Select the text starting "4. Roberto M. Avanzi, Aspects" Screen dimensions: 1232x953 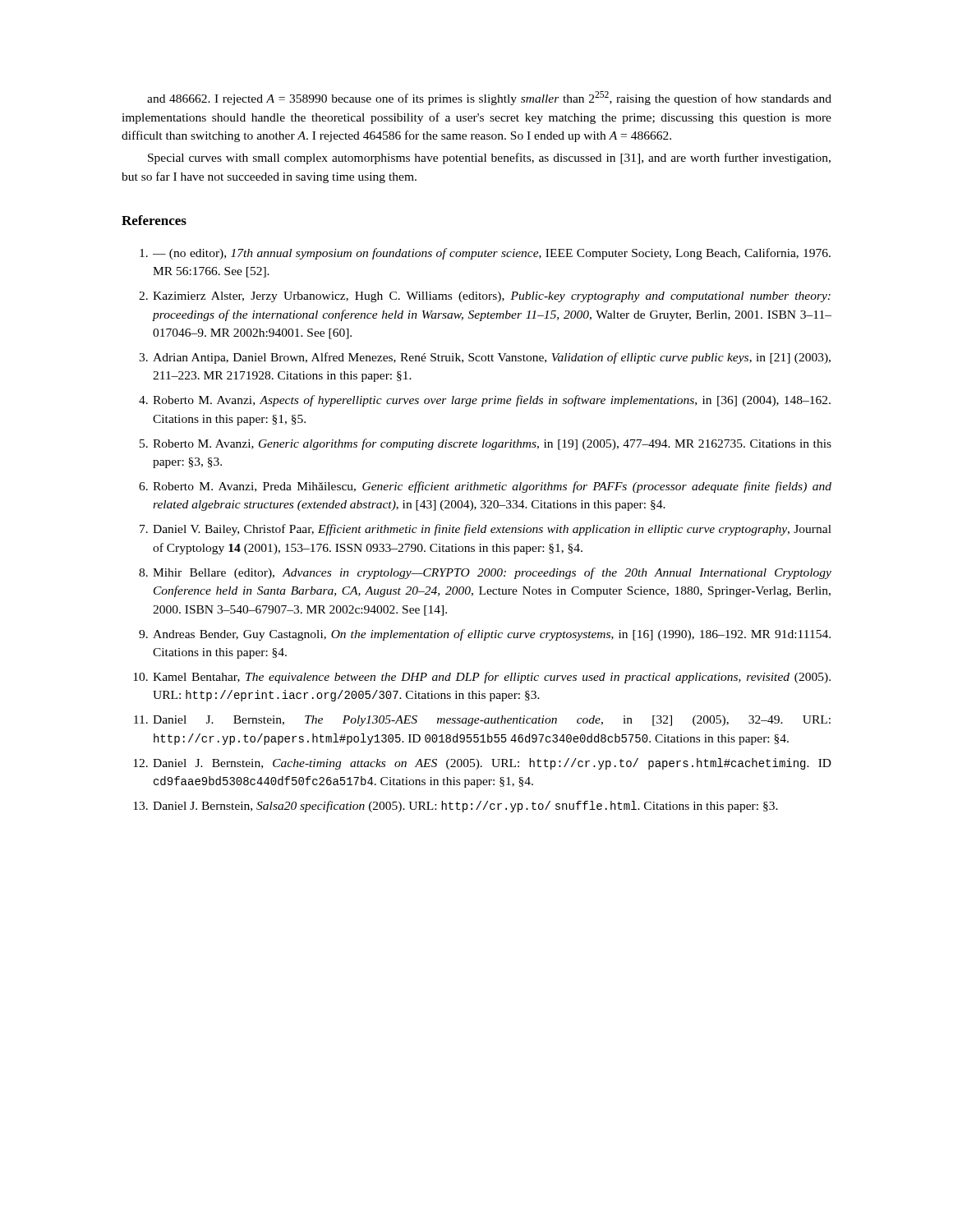click(x=476, y=410)
